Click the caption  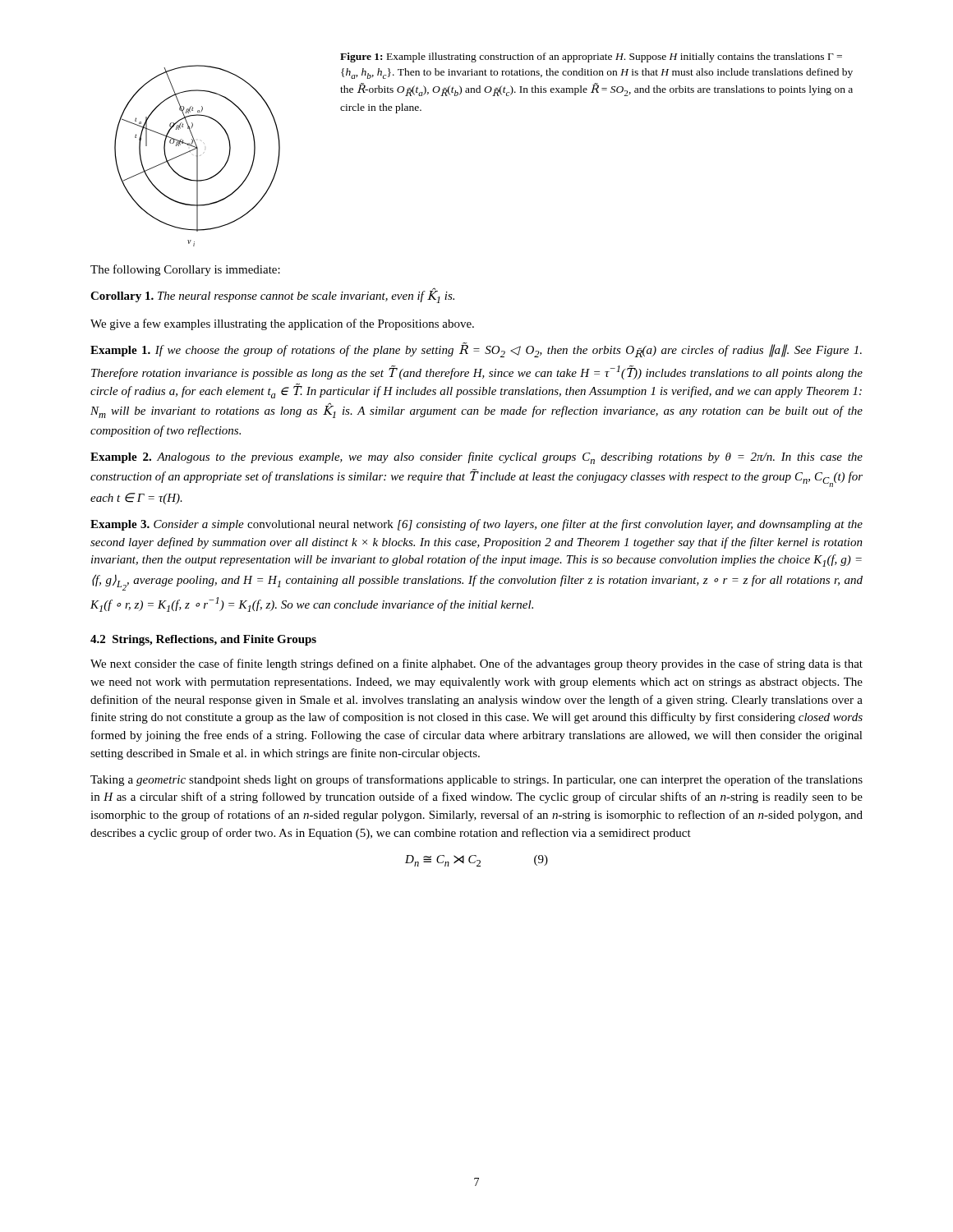click(597, 82)
